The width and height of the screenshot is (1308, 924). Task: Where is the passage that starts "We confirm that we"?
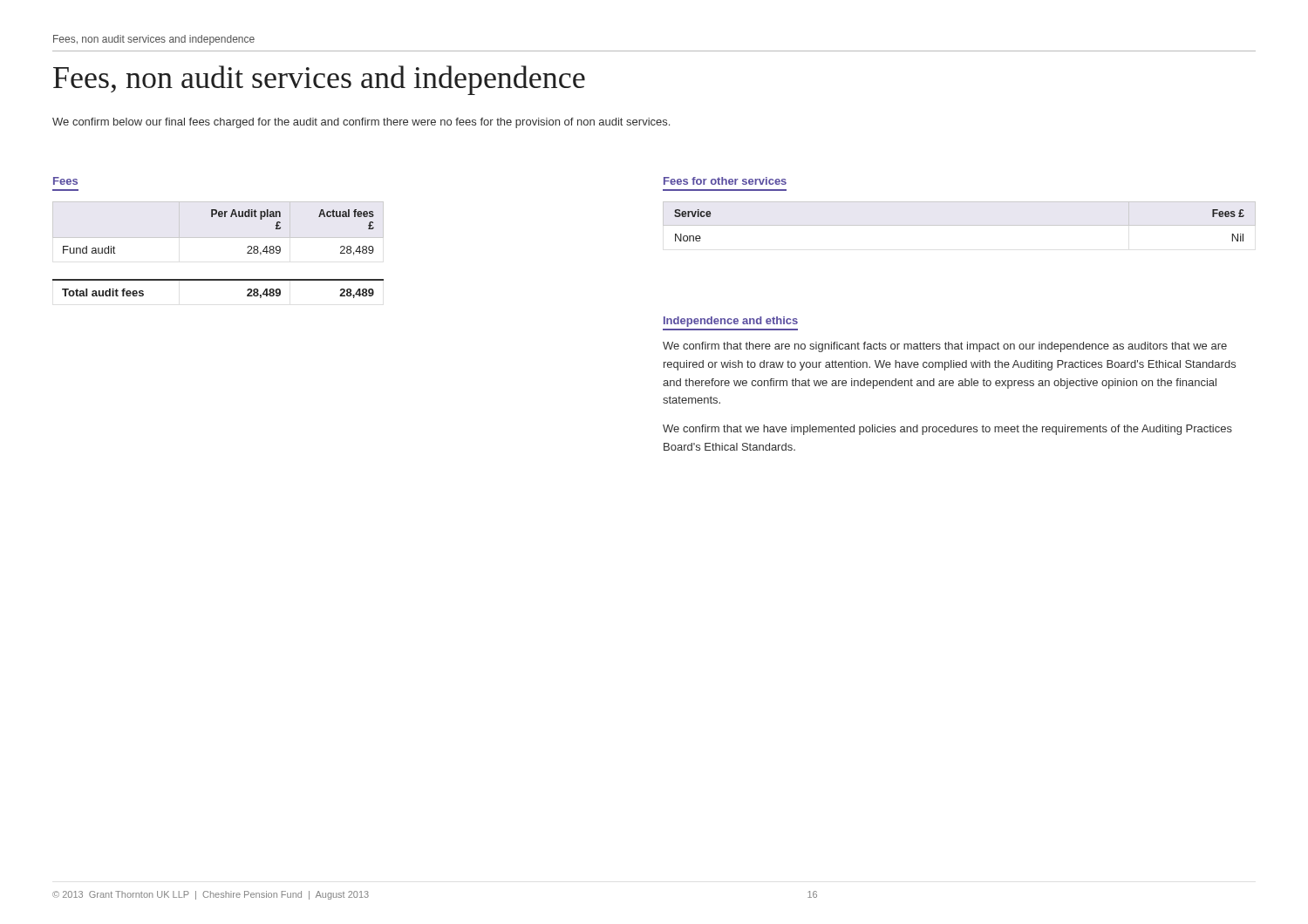click(x=947, y=438)
